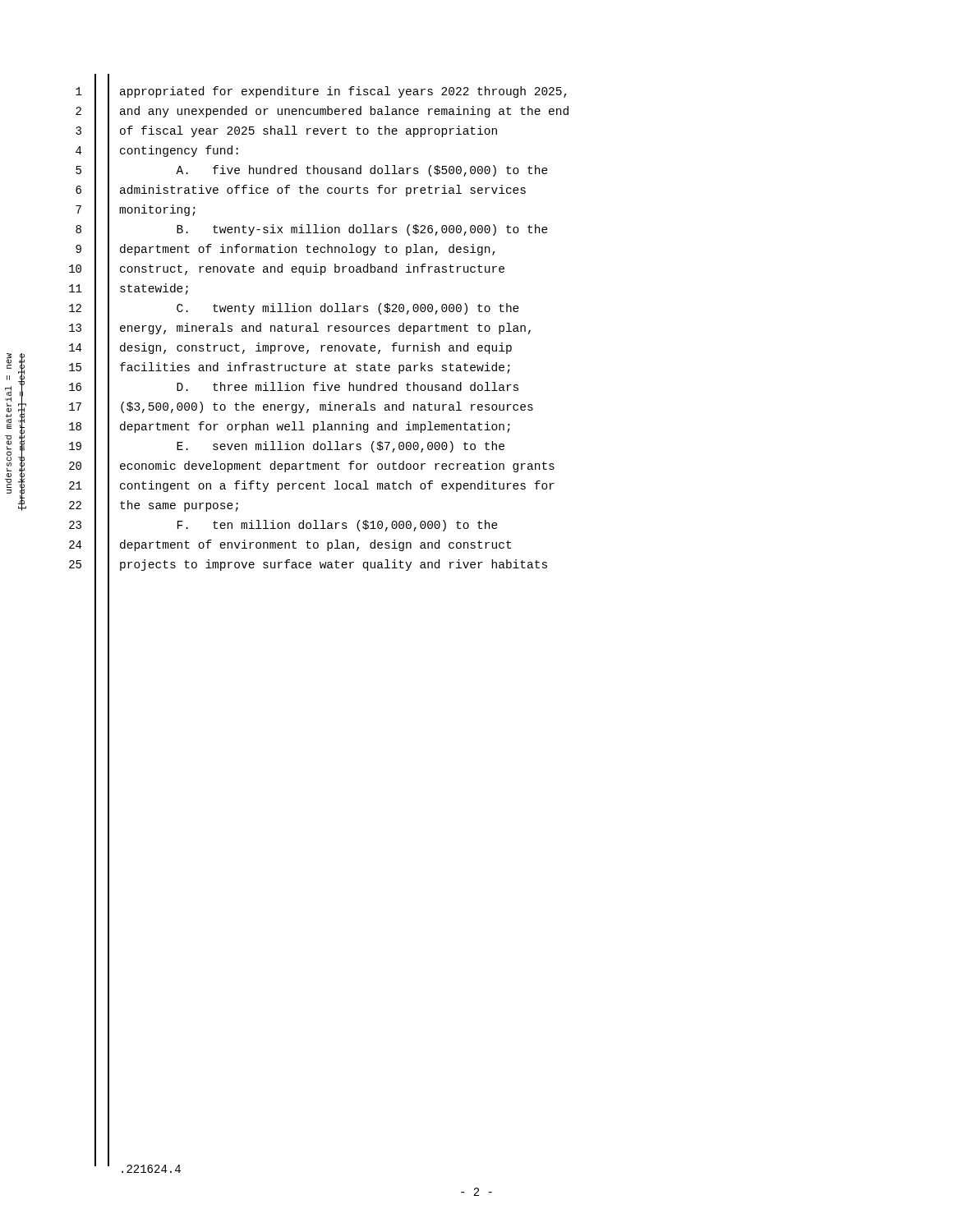Locate the text block starting "construct, renovate and"
This screenshot has width=953, height=1232.
(511, 269)
